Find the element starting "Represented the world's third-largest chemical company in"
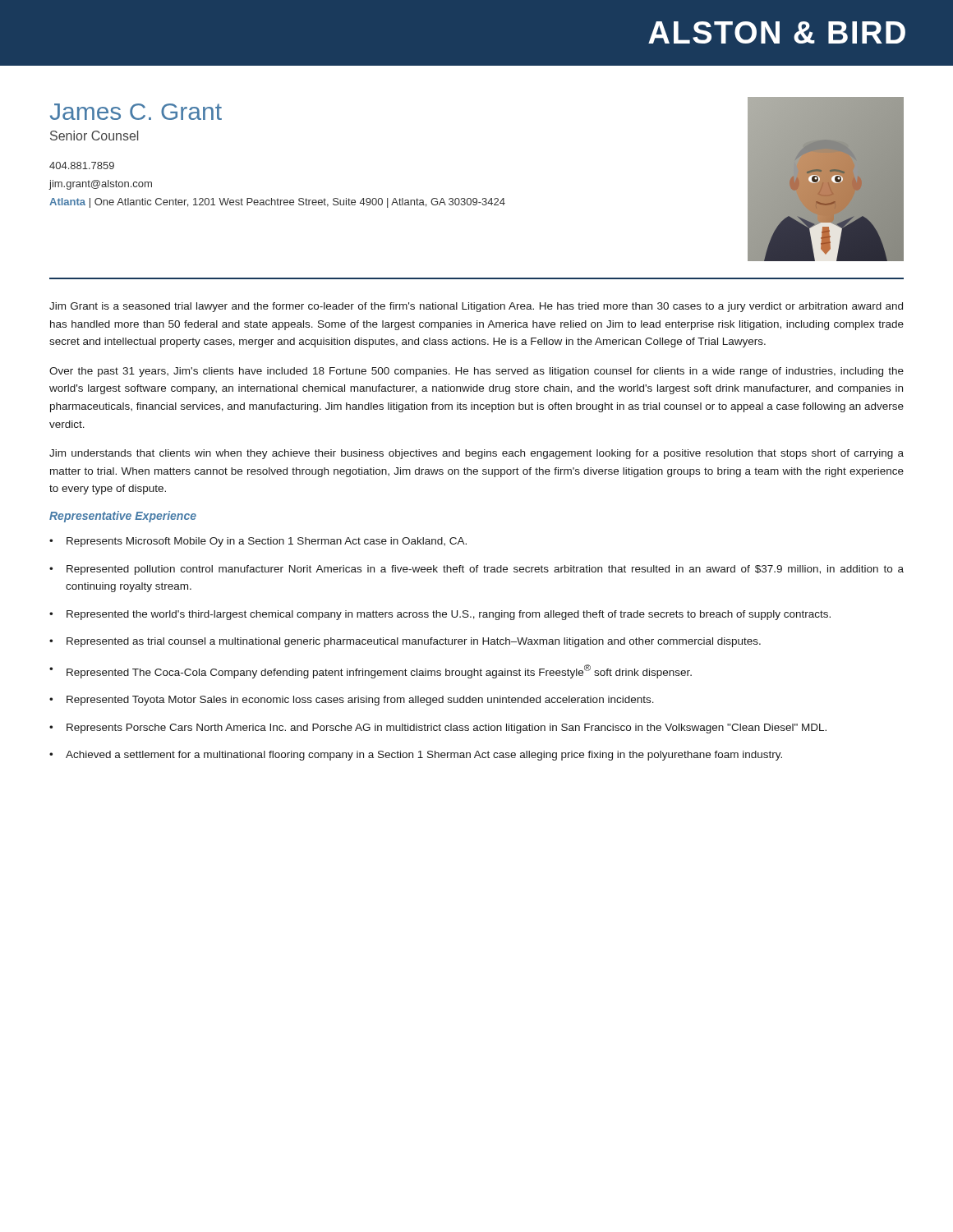 449,614
